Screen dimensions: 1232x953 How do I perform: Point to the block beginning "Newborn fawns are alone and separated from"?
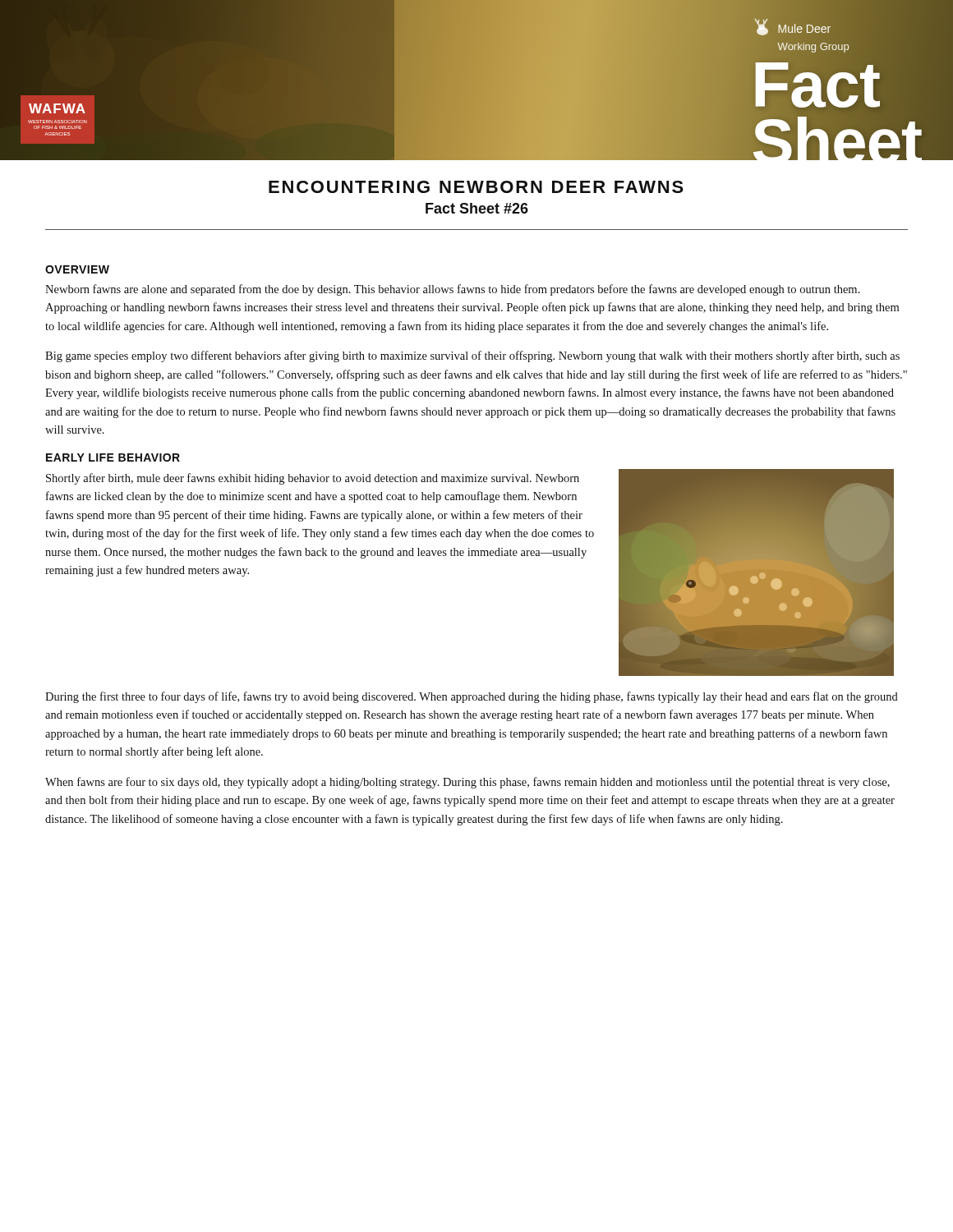pyautogui.click(x=472, y=308)
